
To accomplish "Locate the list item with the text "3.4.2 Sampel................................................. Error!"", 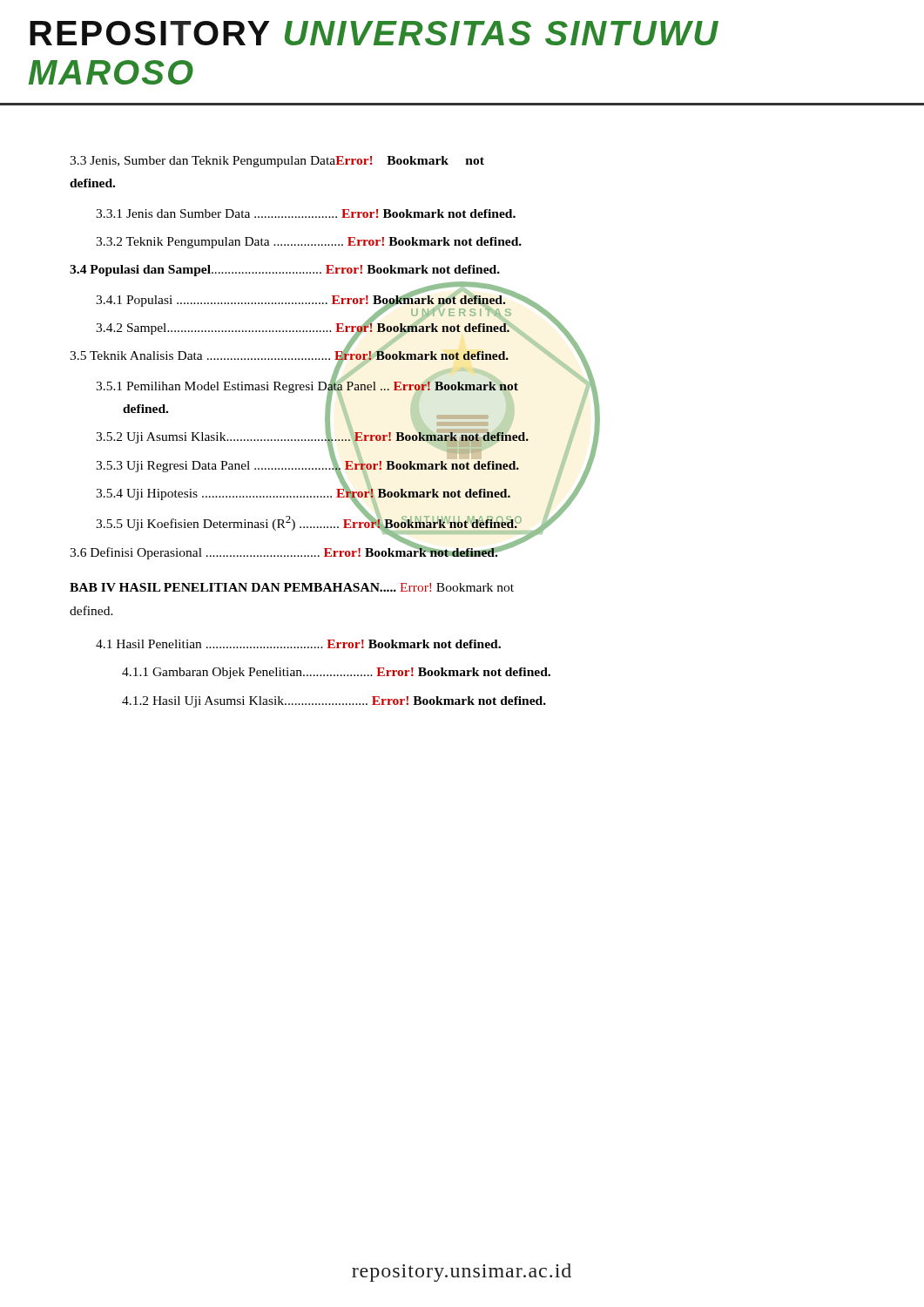I will (303, 327).
